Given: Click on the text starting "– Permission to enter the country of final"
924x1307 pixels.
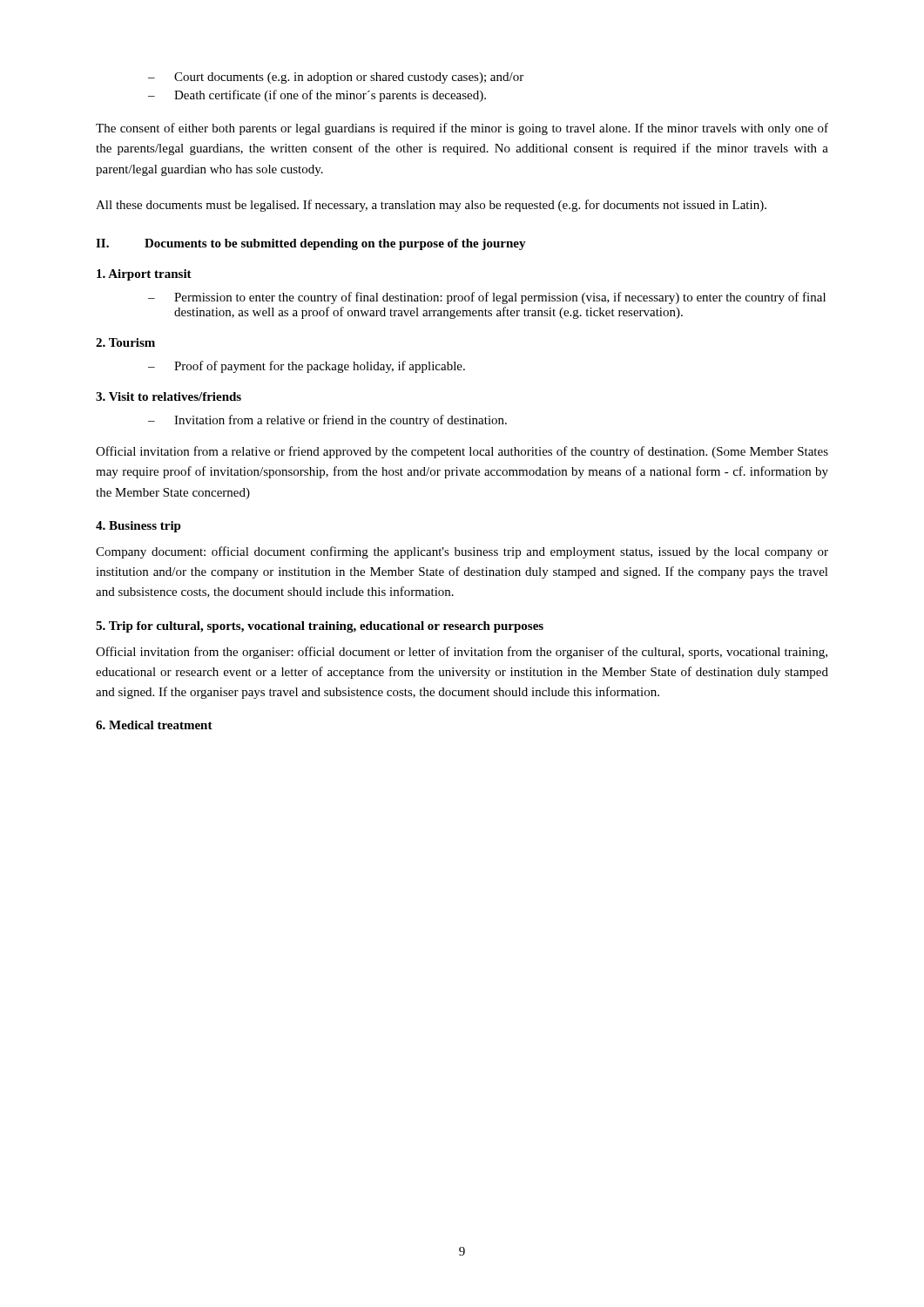Looking at the screenshot, I should click(488, 305).
